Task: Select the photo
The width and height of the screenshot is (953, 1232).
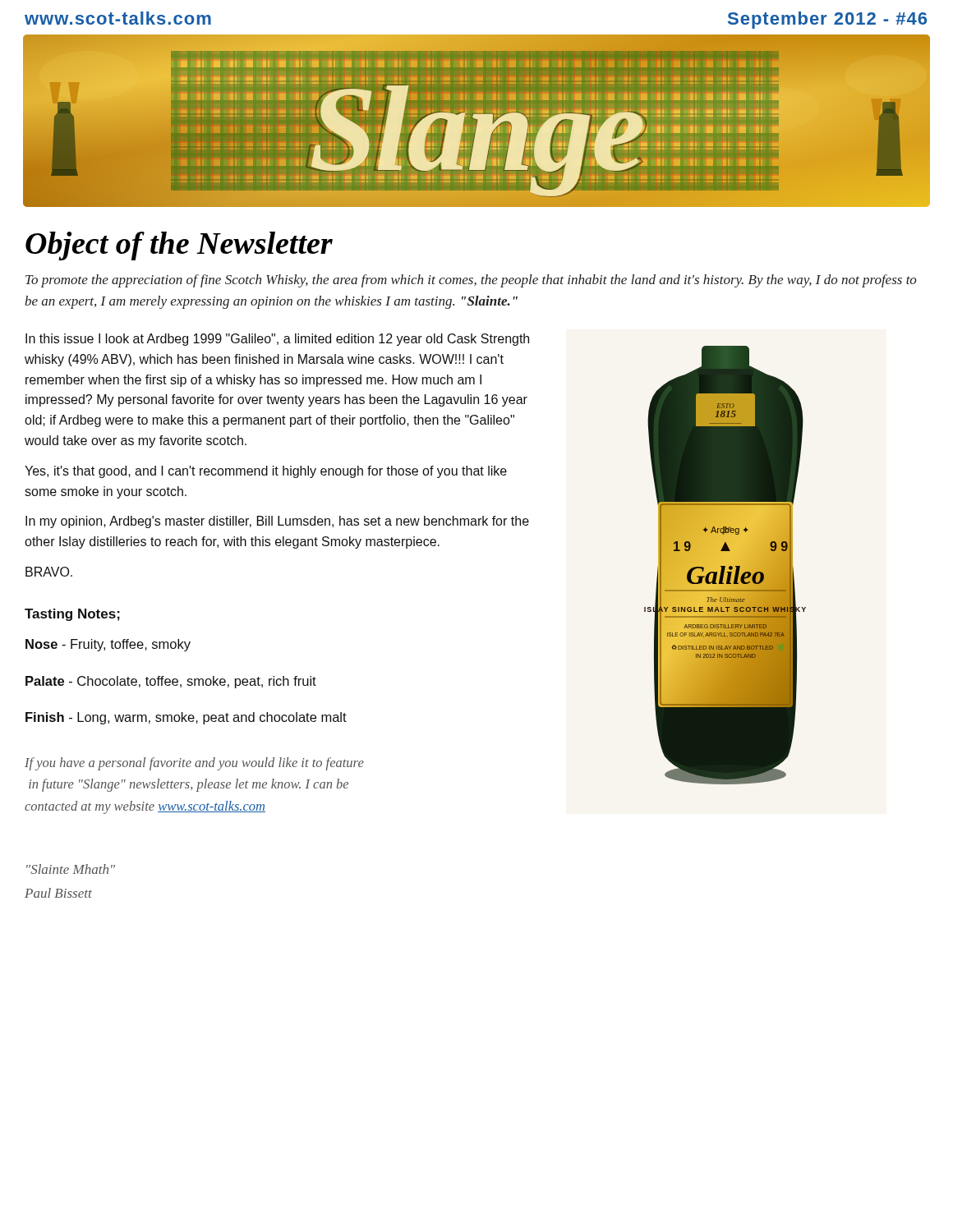Action: click(x=726, y=572)
